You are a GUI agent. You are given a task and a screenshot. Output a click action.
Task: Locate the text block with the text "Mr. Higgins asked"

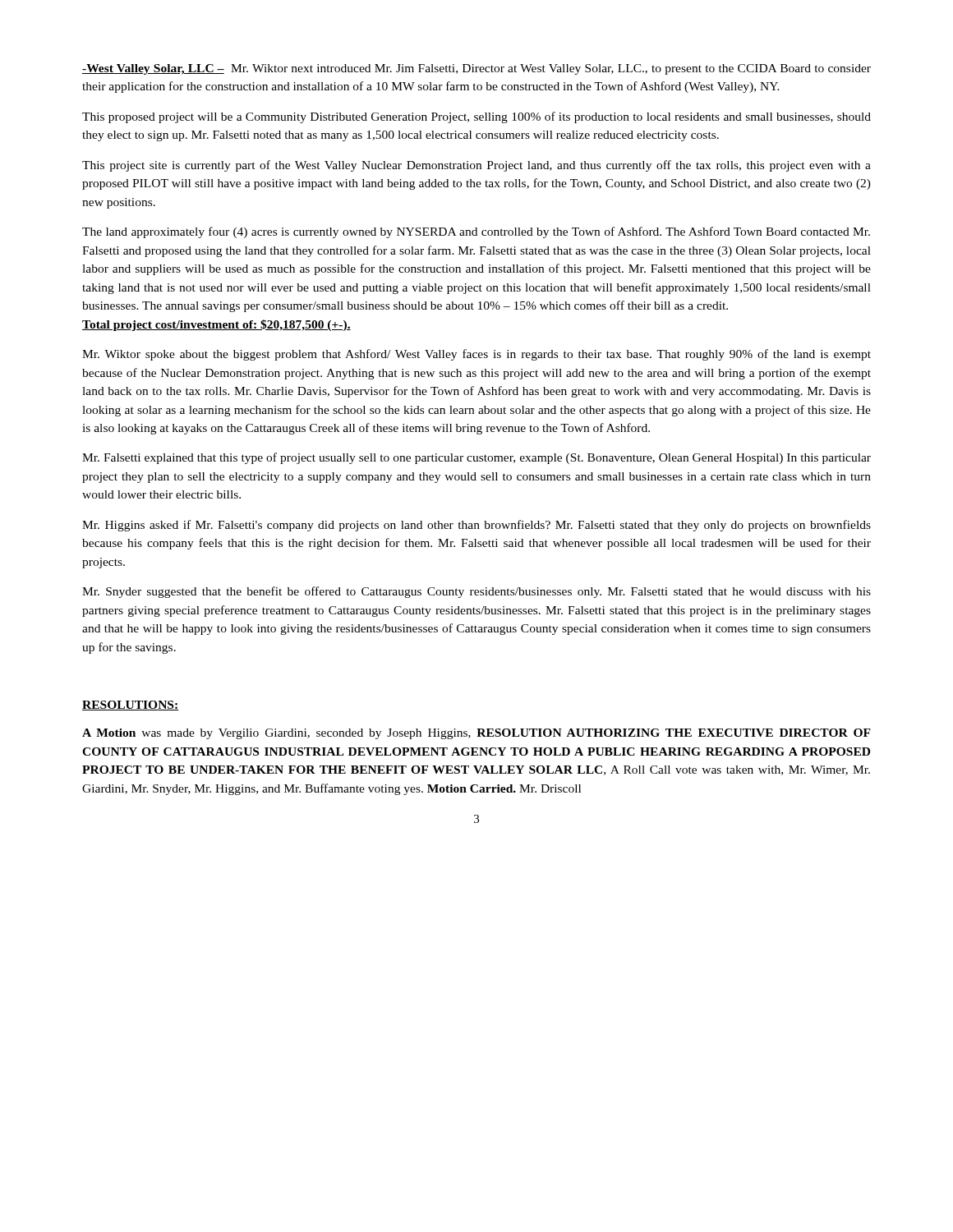476,543
